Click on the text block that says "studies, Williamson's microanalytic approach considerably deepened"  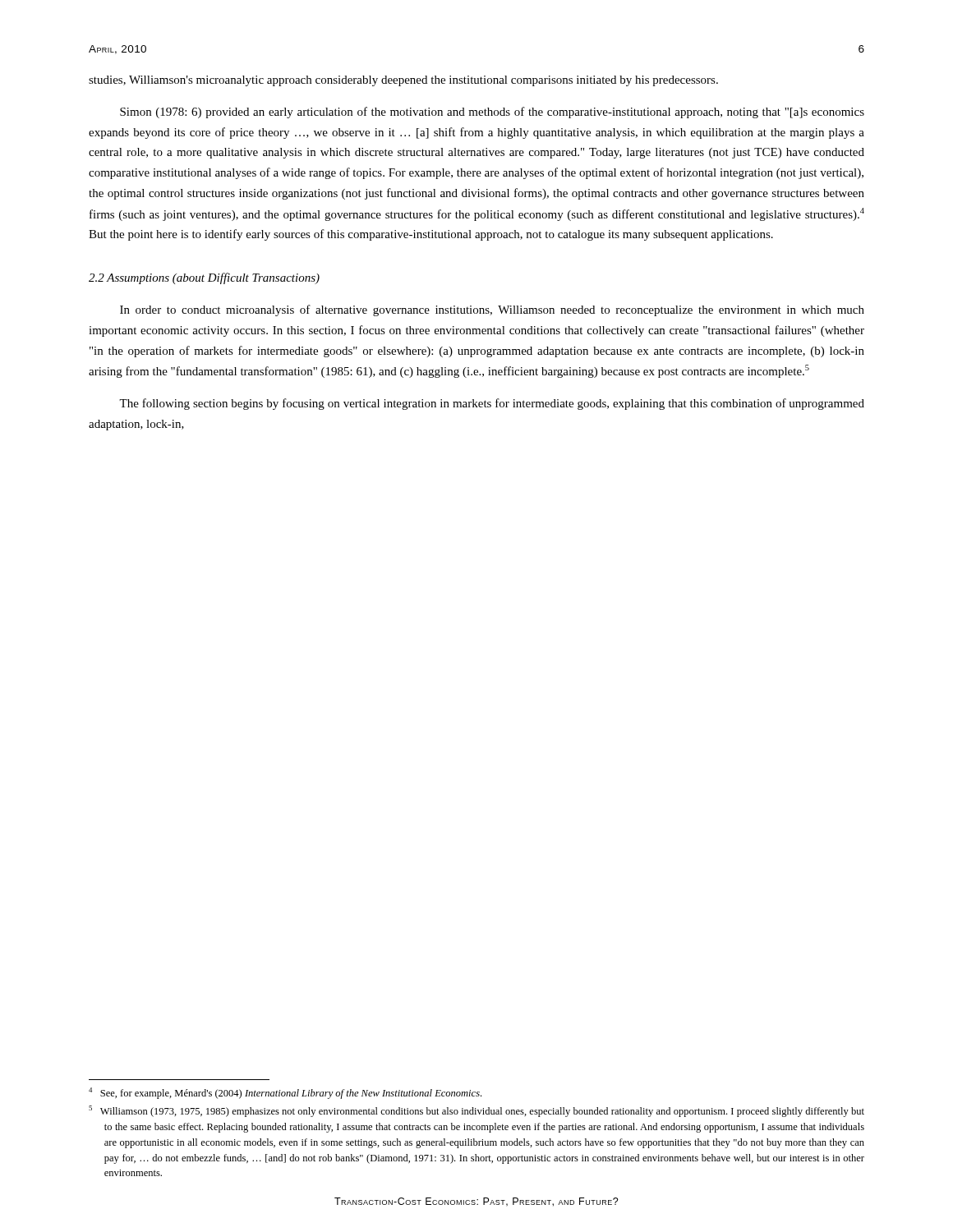pyautogui.click(x=476, y=80)
